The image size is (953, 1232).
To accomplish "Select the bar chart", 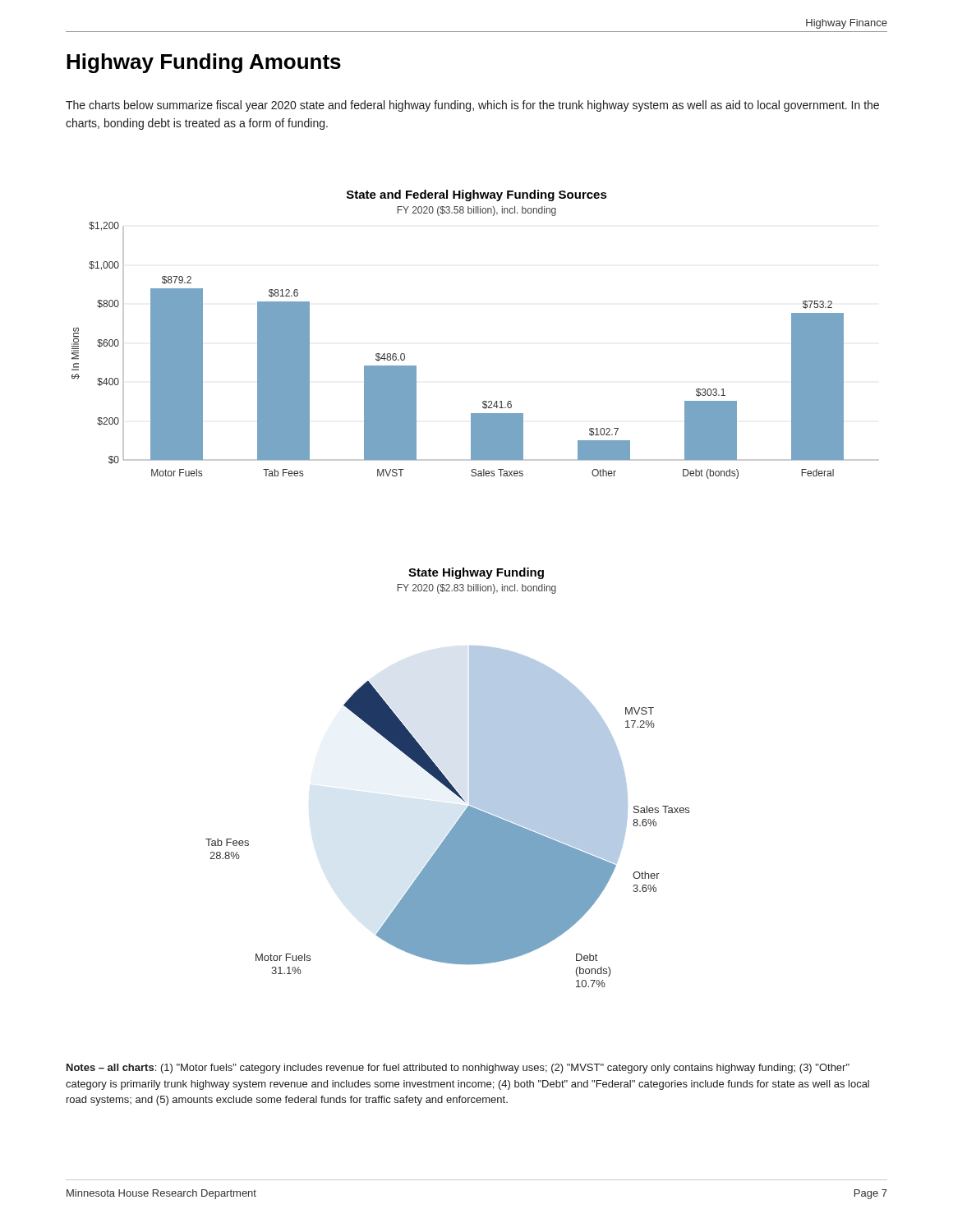I will coord(476,355).
